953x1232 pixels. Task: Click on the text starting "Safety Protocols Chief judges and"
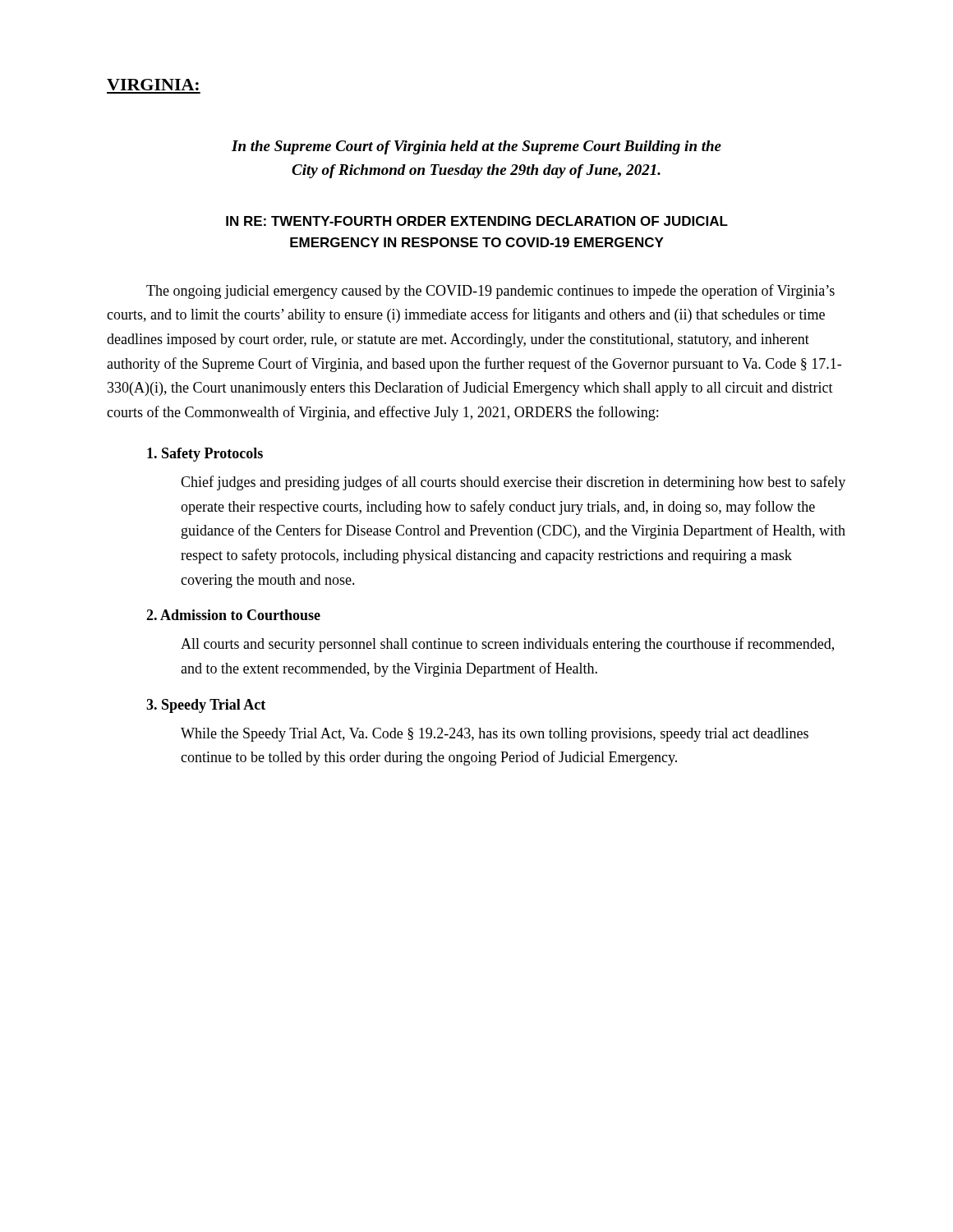click(496, 519)
